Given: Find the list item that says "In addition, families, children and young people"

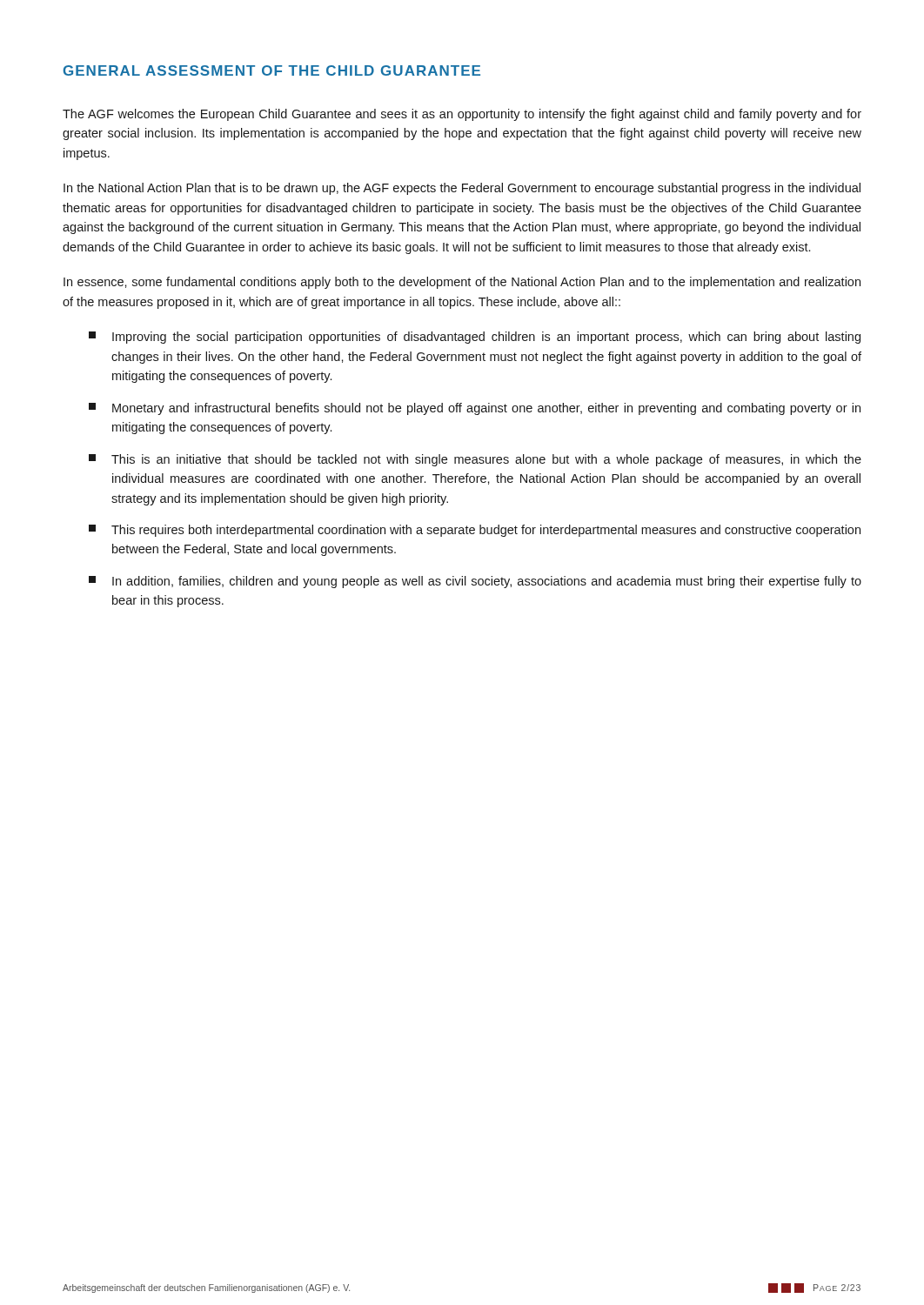Looking at the screenshot, I should (475, 591).
